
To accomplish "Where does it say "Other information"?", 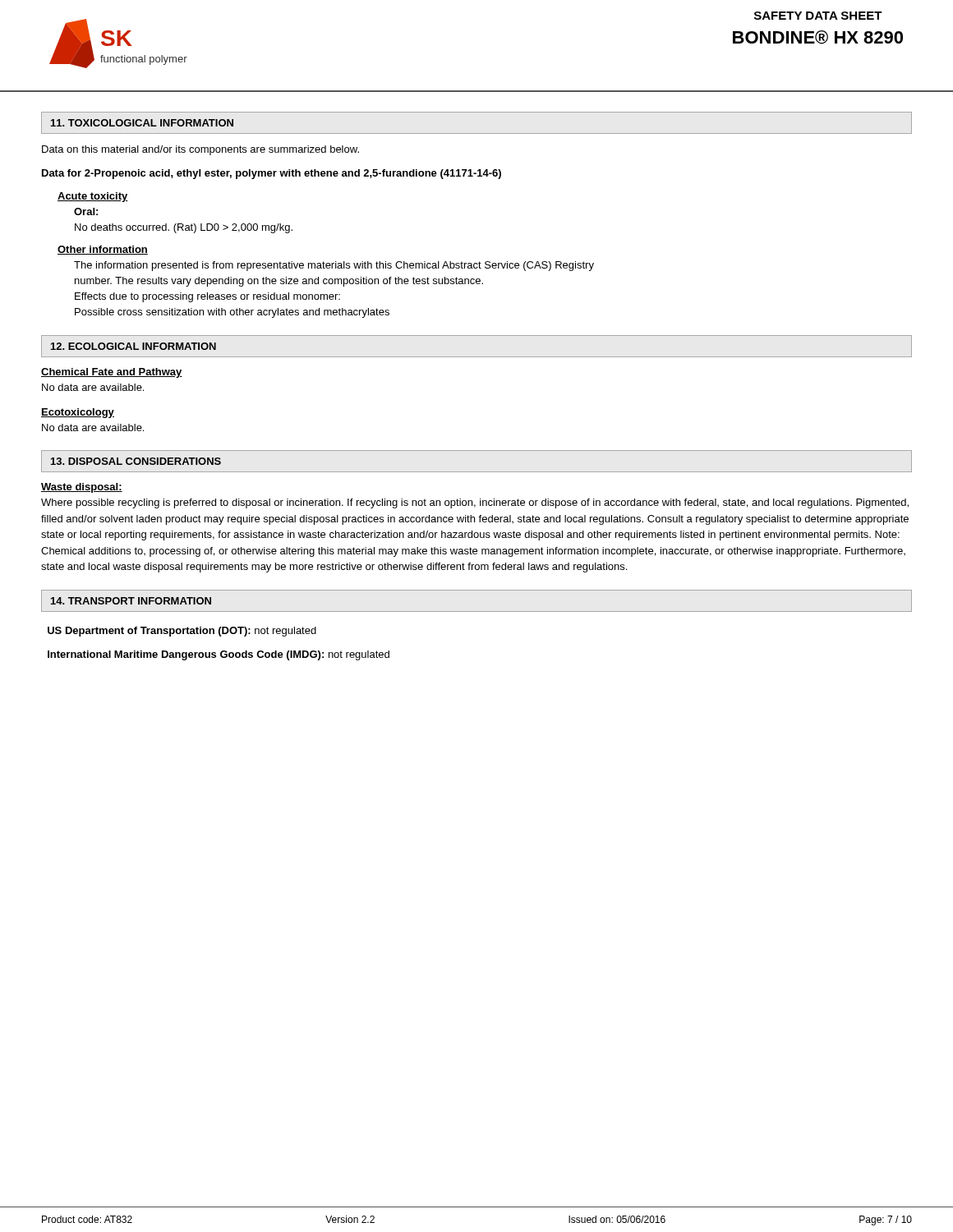I will click(x=103, y=250).
